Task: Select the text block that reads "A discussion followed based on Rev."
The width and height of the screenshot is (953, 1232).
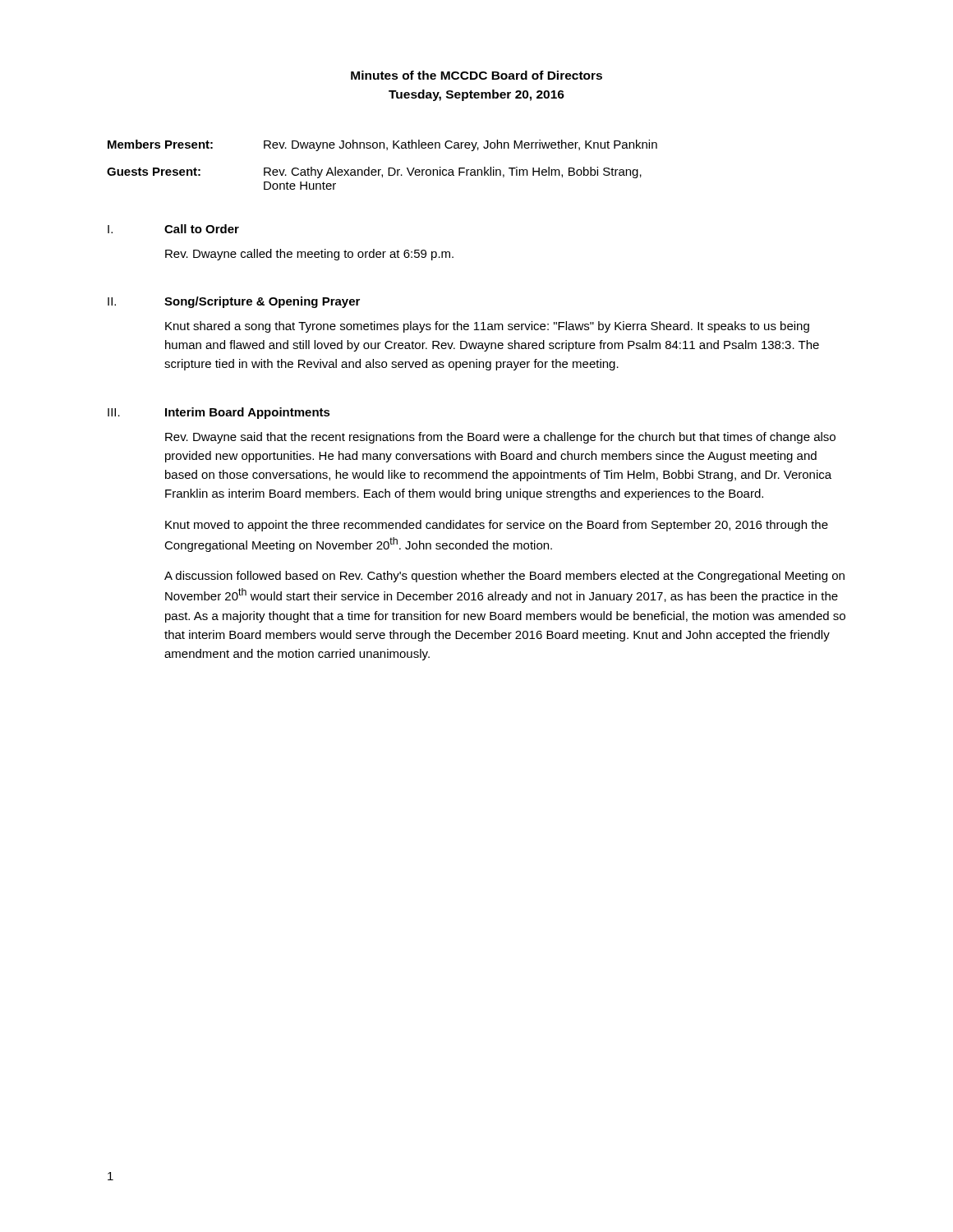Action: [505, 614]
